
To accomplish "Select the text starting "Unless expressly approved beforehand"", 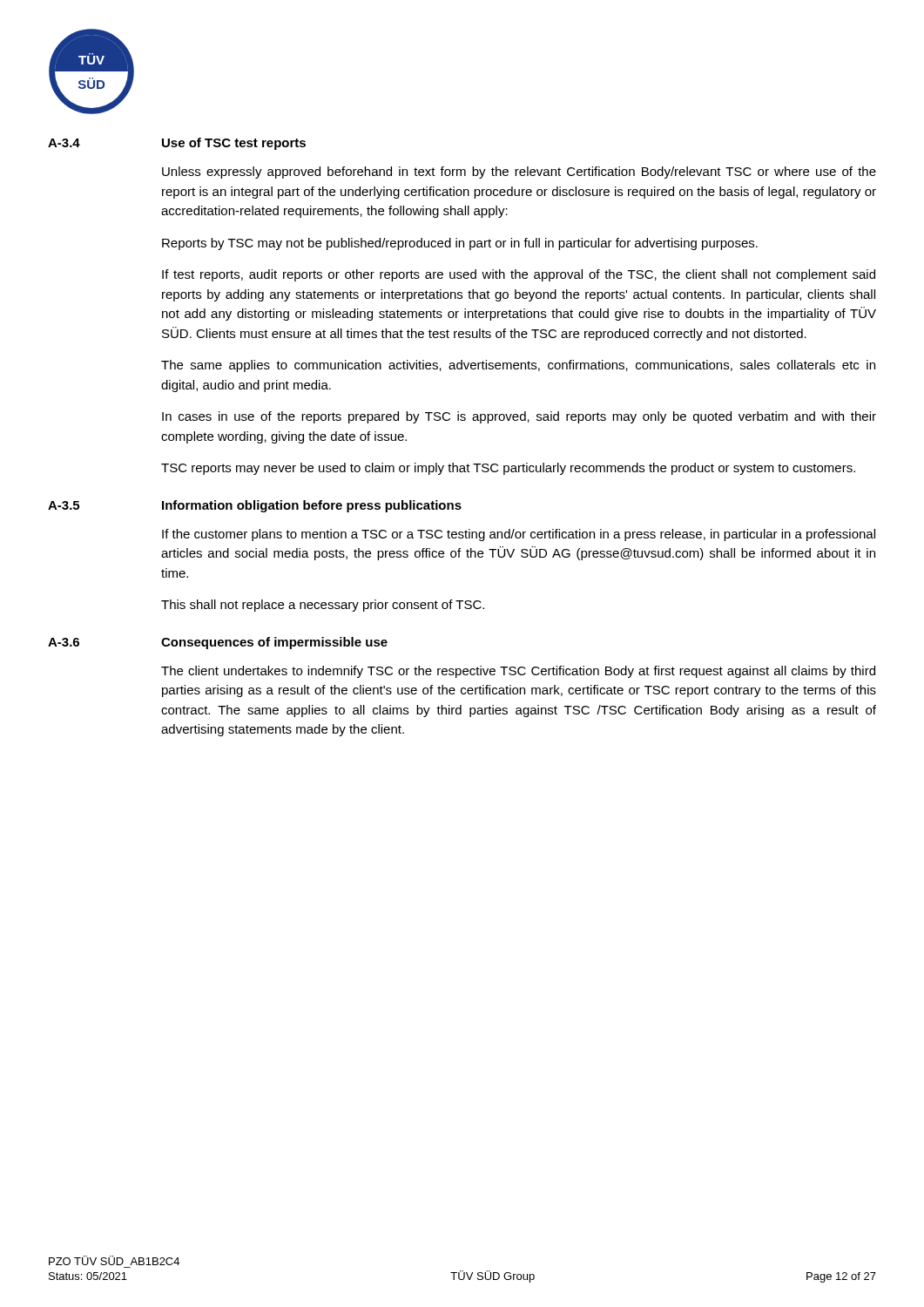I will (519, 191).
